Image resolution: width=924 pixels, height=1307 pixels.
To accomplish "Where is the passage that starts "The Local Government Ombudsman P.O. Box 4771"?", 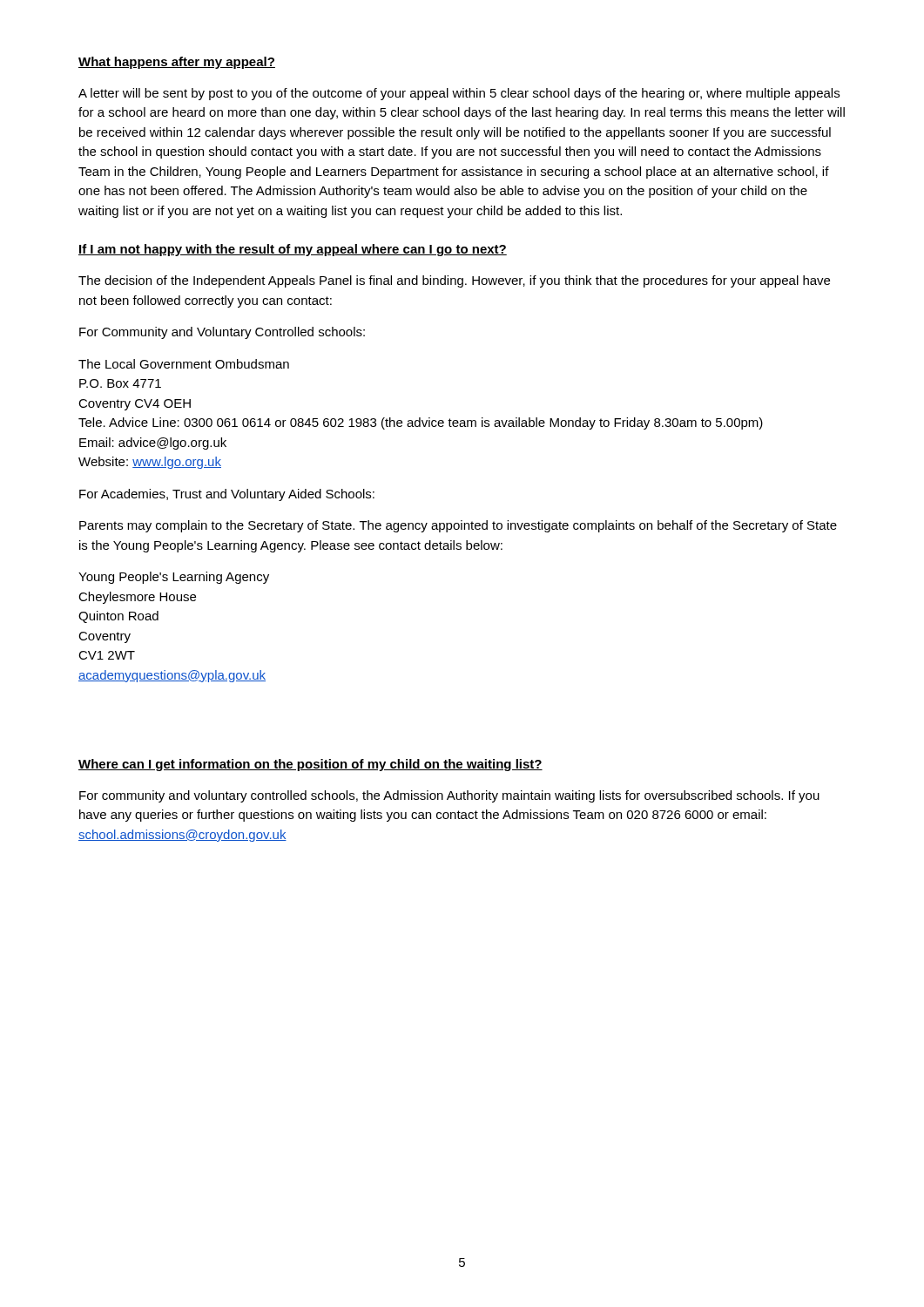I will 421,412.
